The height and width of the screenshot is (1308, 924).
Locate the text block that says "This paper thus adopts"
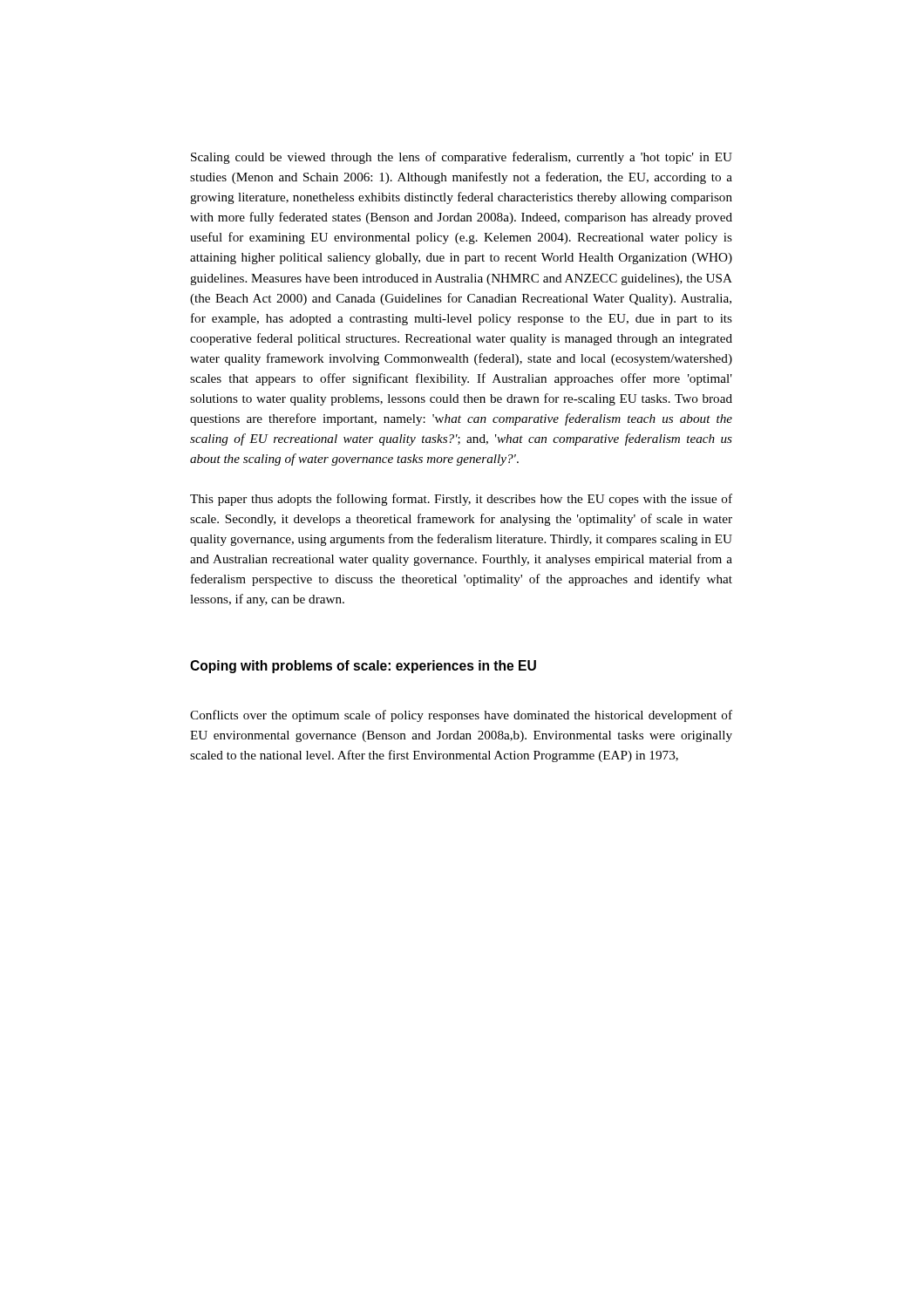(461, 548)
